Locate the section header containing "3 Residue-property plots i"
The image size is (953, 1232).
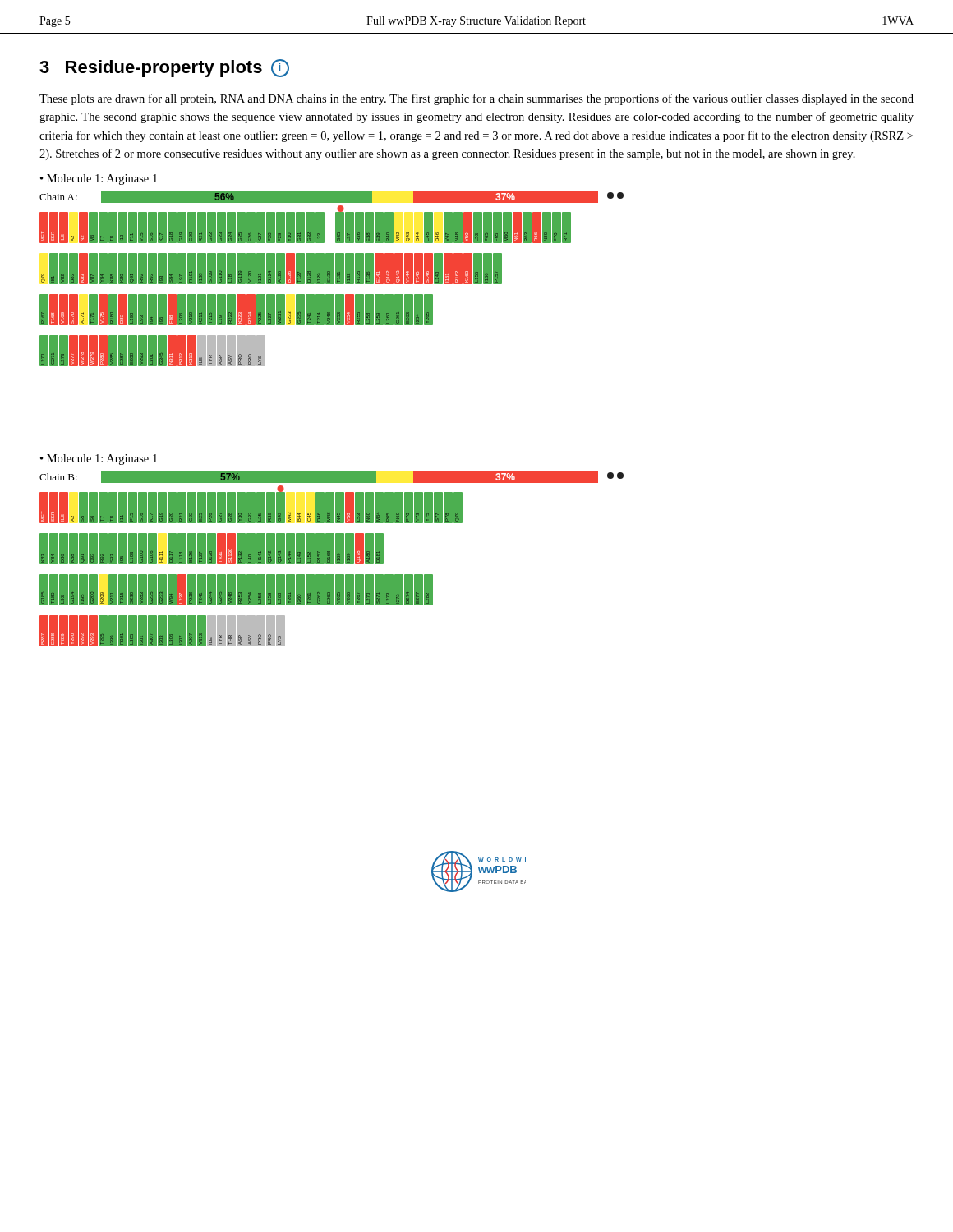point(164,68)
